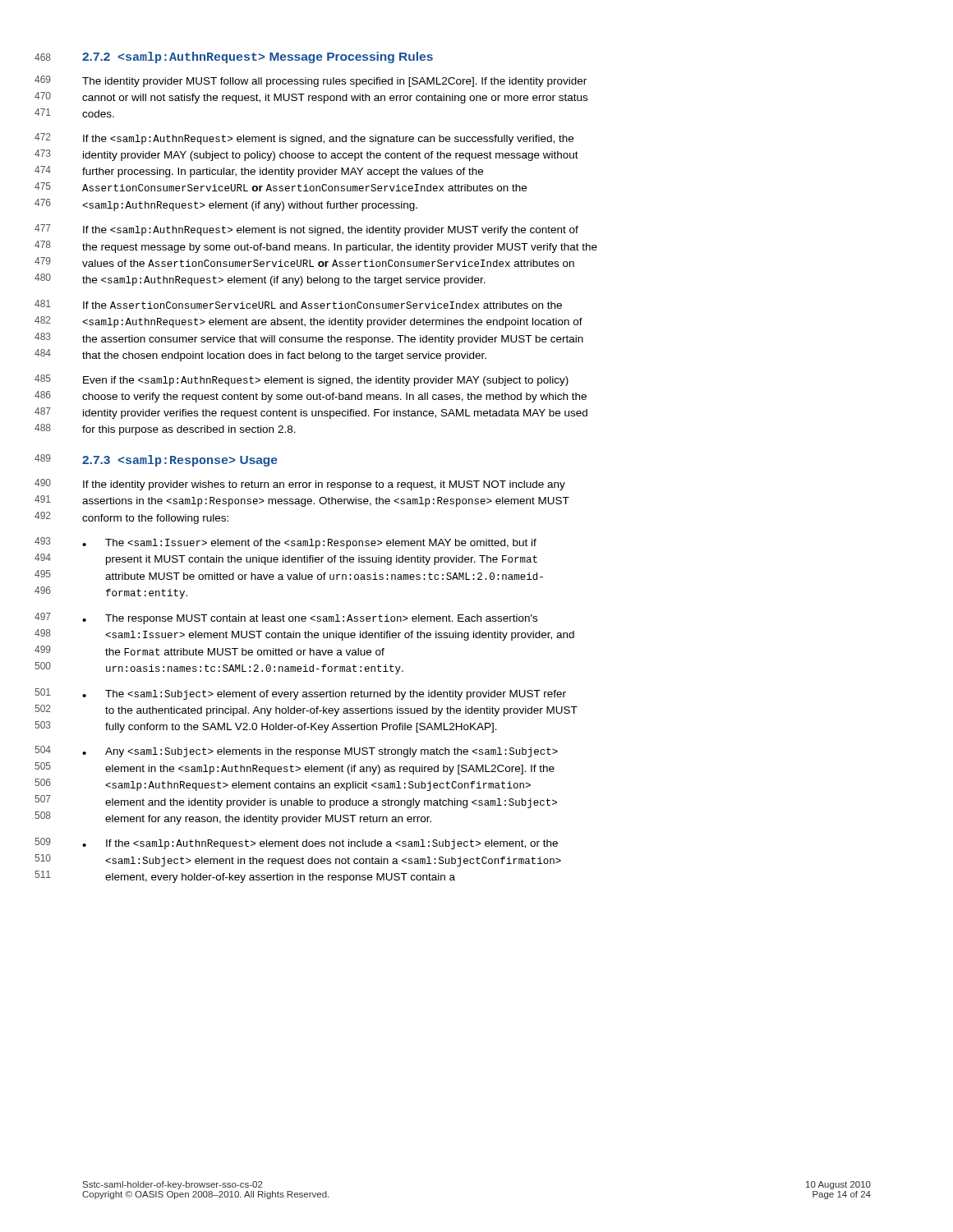The width and height of the screenshot is (953, 1232).
Task: Navigate to the text starting "477 478 479 480 If"
Action: point(340,254)
